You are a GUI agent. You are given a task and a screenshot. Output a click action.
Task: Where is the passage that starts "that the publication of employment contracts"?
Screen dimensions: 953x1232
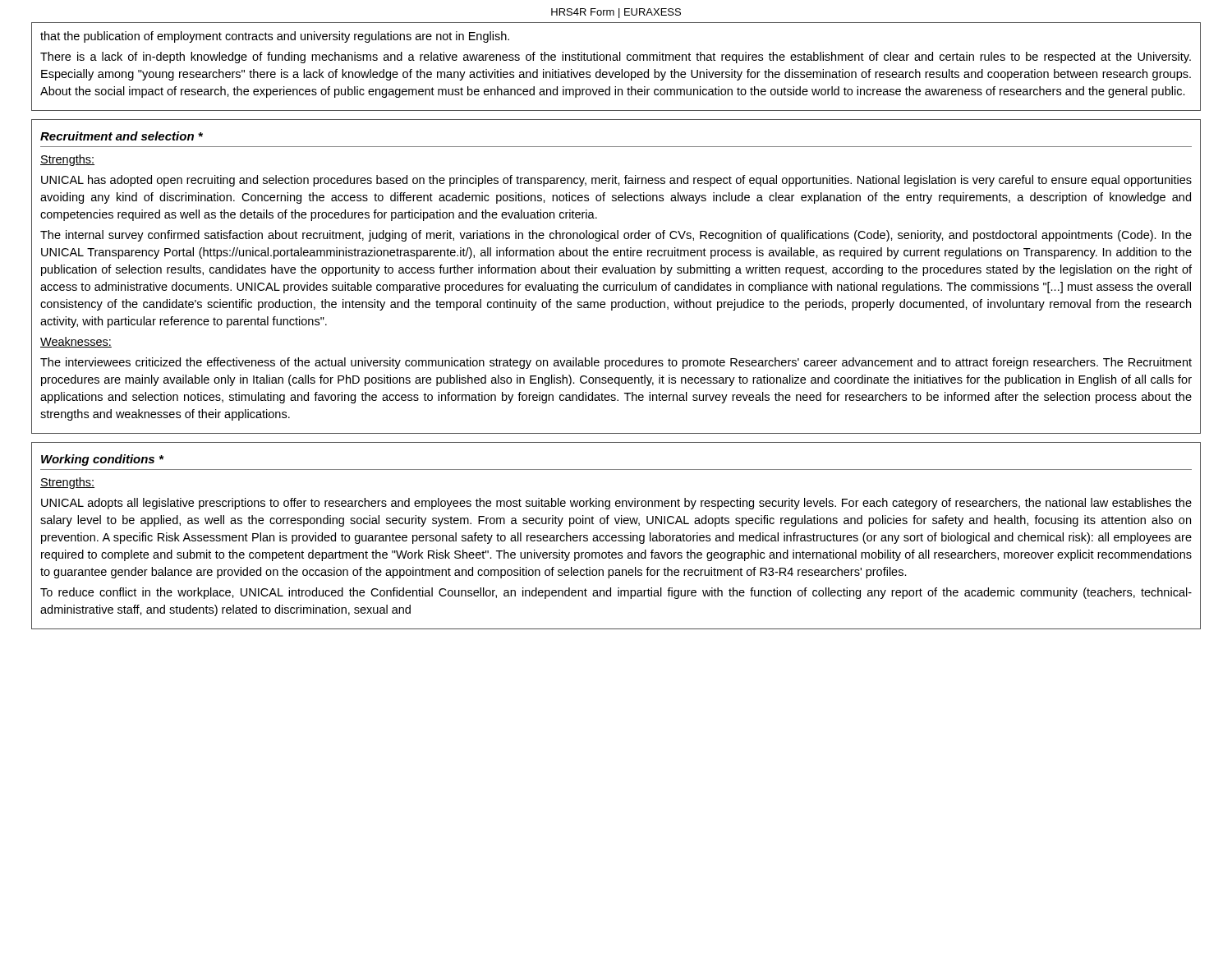(616, 64)
